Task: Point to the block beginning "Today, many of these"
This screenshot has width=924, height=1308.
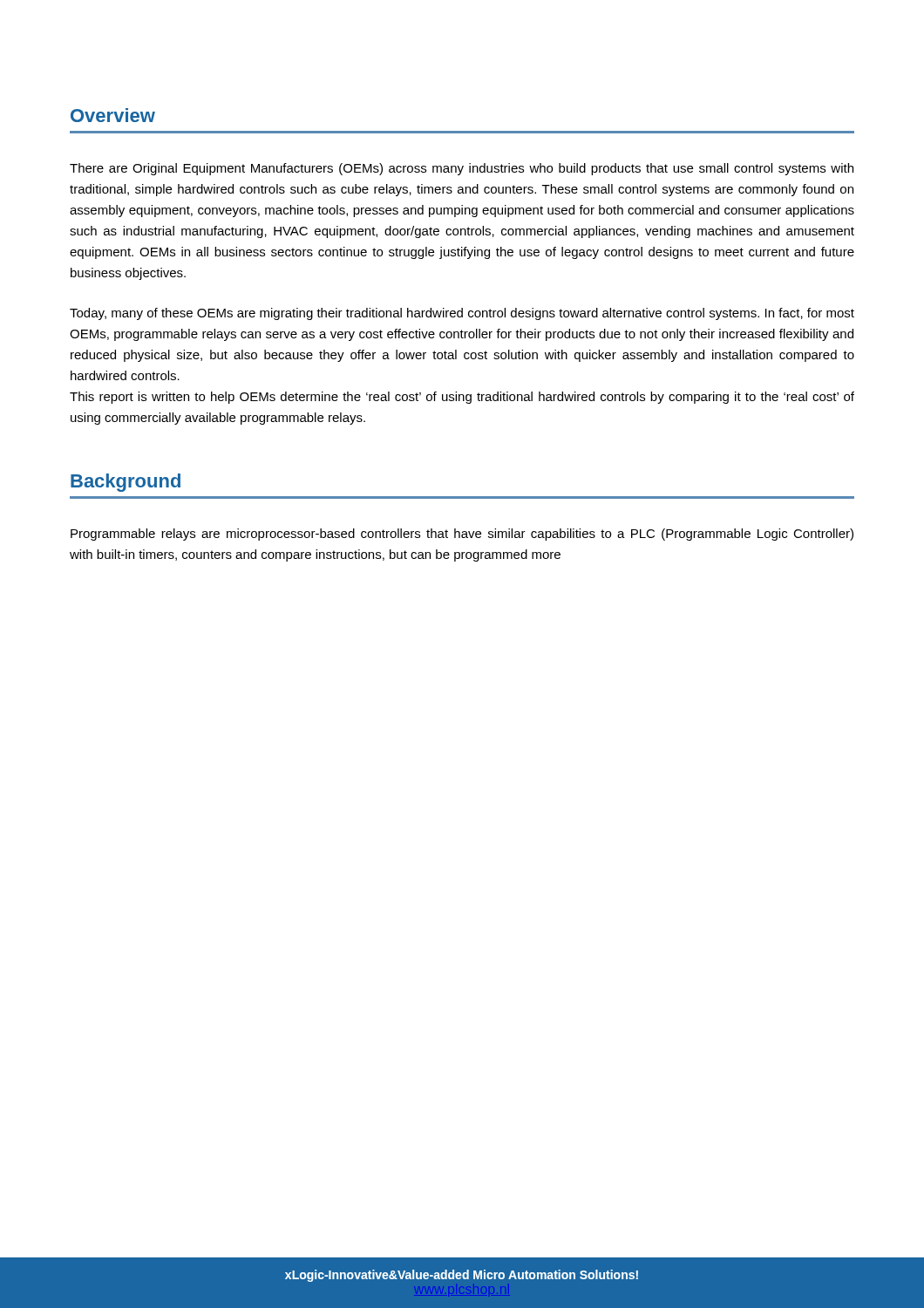Action: [x=462, y=365]
